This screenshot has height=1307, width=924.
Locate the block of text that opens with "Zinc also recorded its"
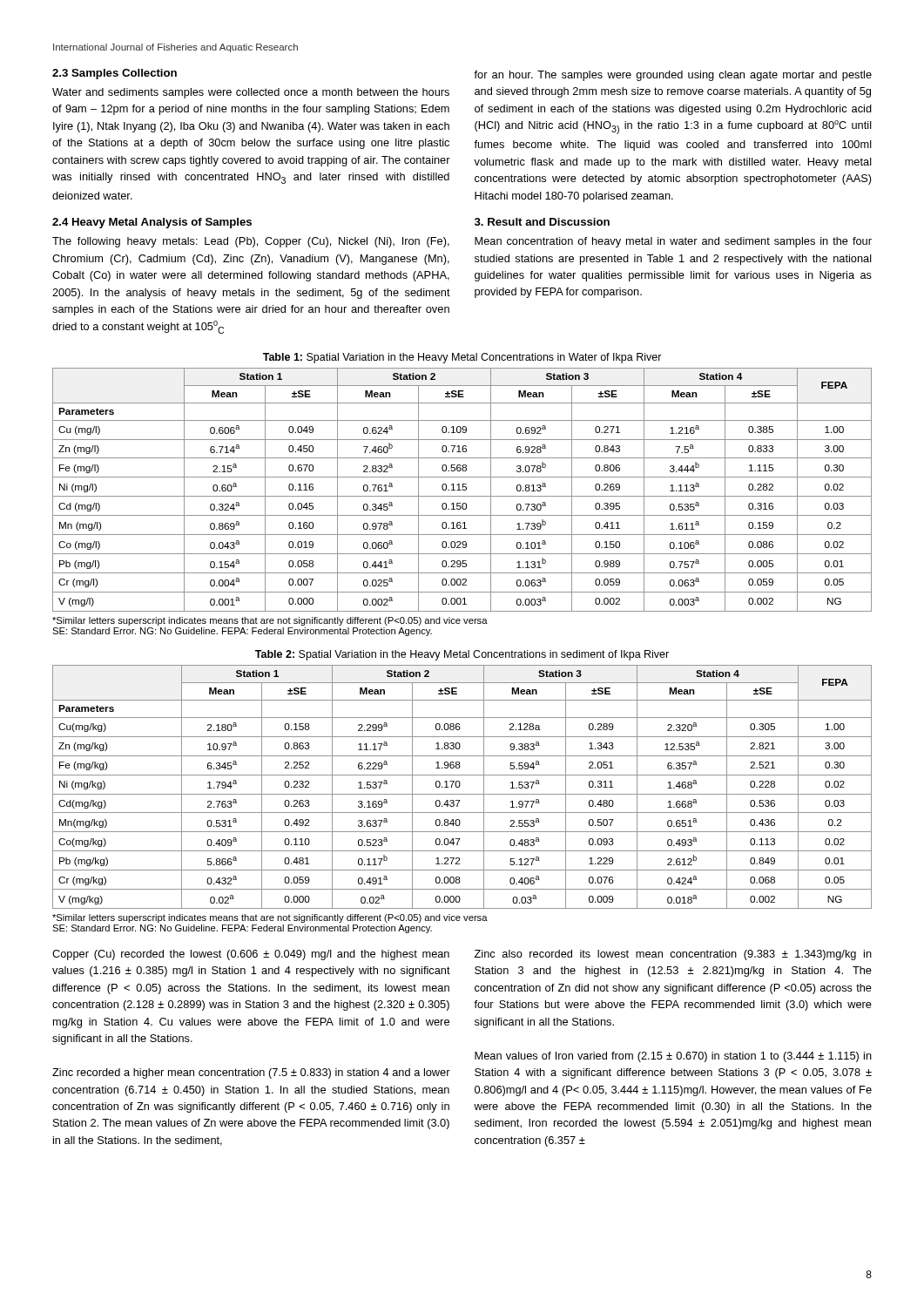[x=673, y=1047]
